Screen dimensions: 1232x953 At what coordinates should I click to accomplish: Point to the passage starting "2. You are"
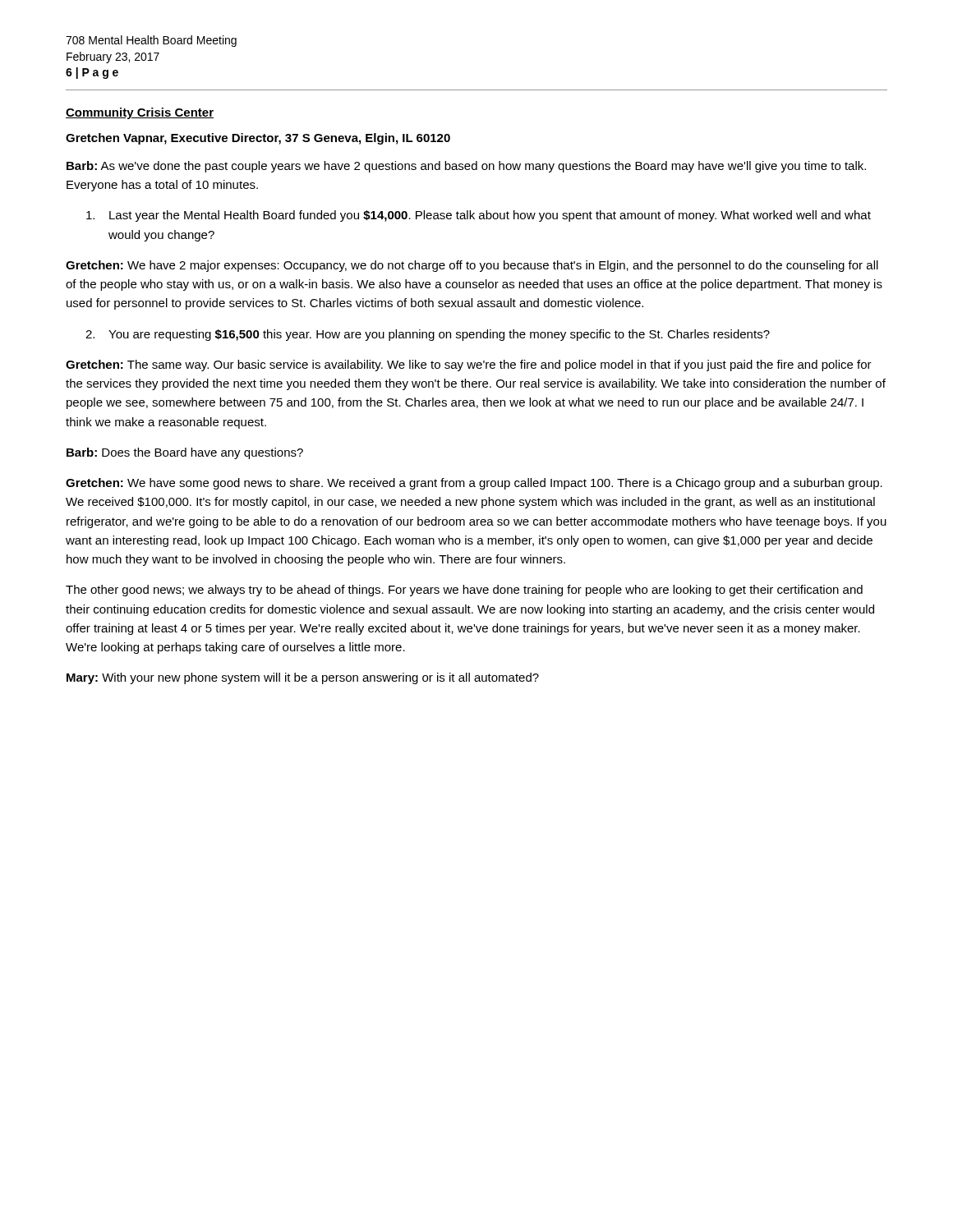[486, 334]
